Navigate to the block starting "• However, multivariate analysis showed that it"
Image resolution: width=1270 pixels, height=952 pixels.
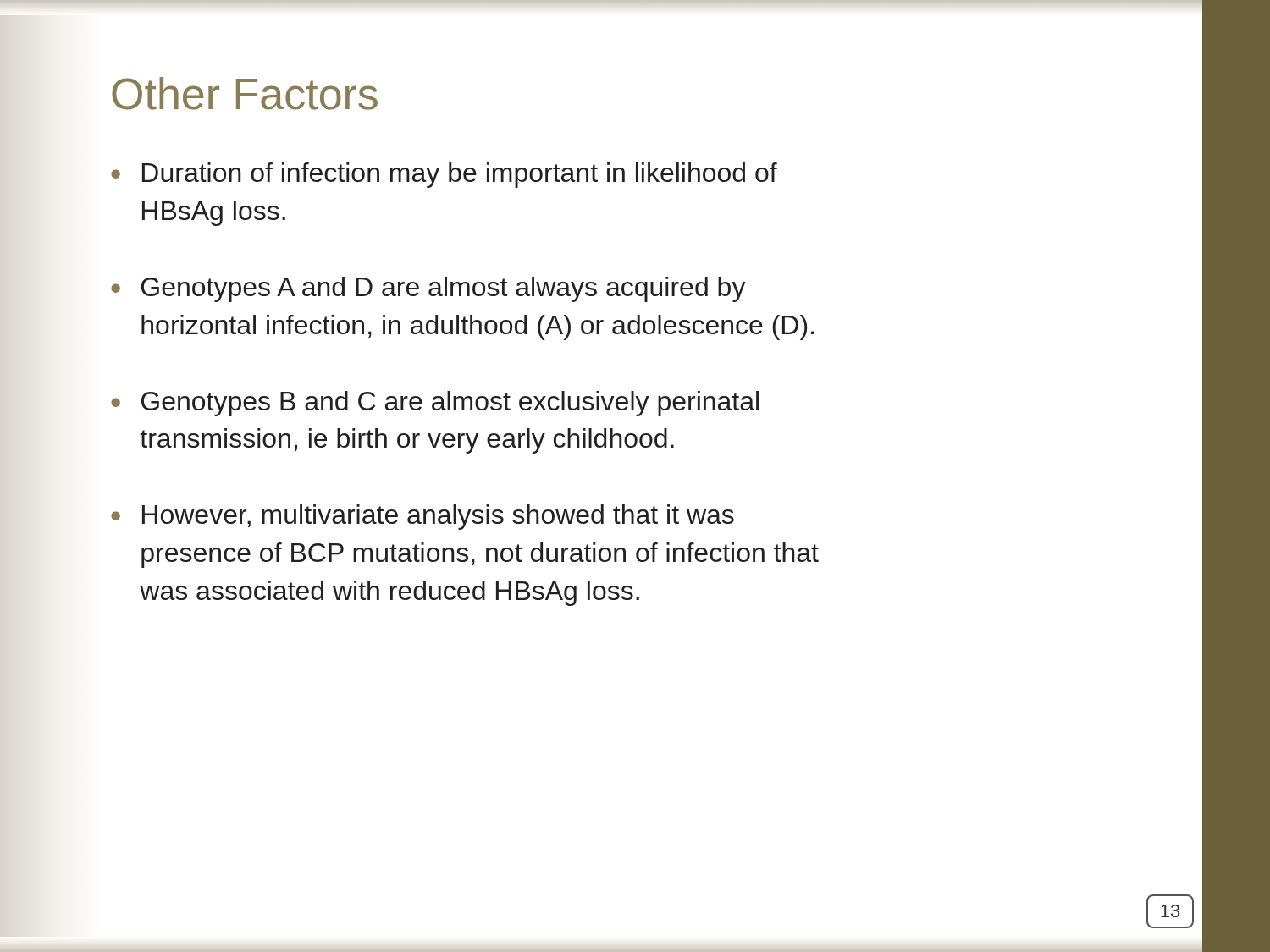(639, 553)
